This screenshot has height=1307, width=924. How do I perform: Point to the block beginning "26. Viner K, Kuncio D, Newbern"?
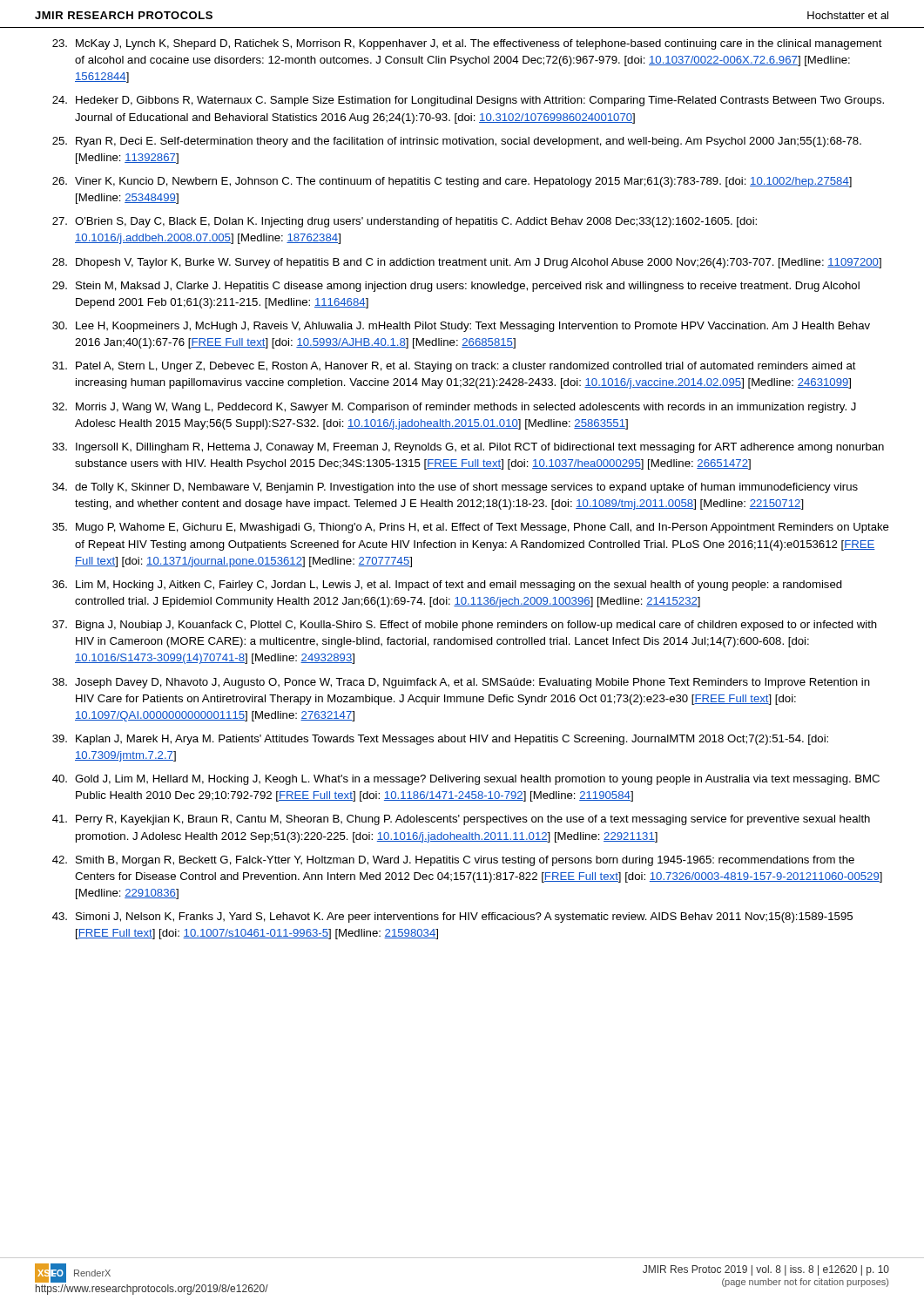pos(462,189)
